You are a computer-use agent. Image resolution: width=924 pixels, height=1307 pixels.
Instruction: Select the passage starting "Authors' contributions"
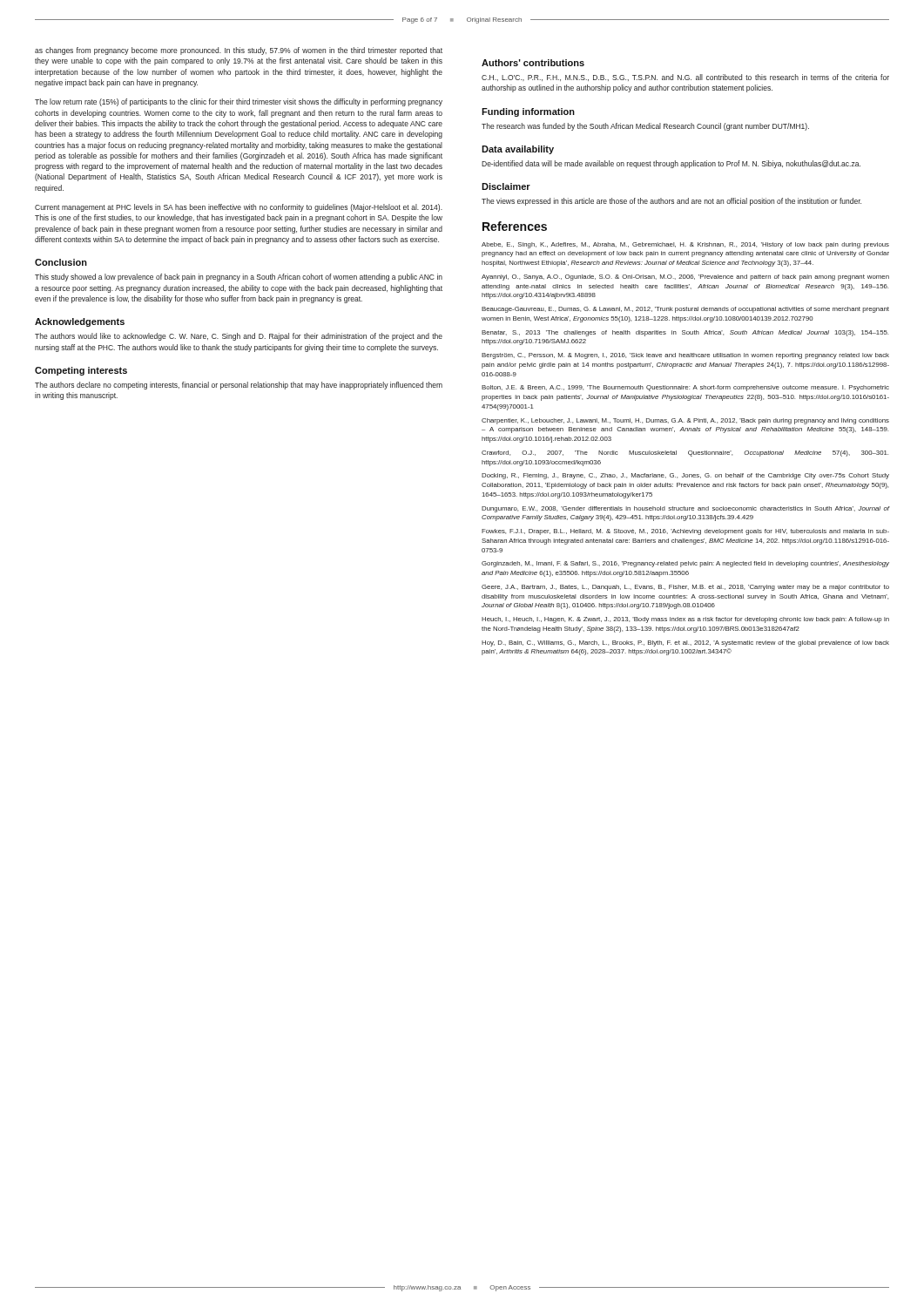[x=533, y=63]
